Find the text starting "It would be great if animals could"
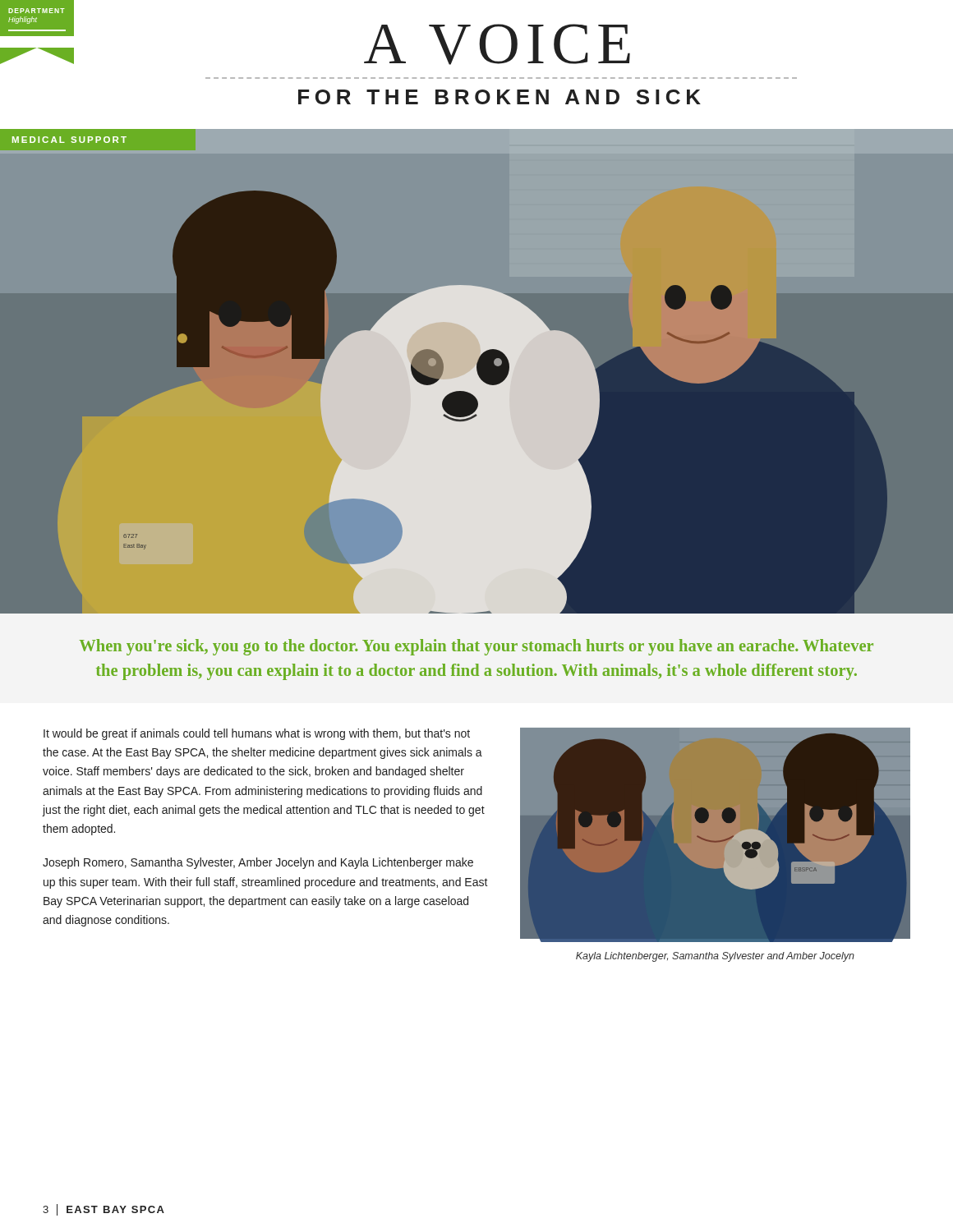Screen dimensions: 1232x953 pos(264,781)
